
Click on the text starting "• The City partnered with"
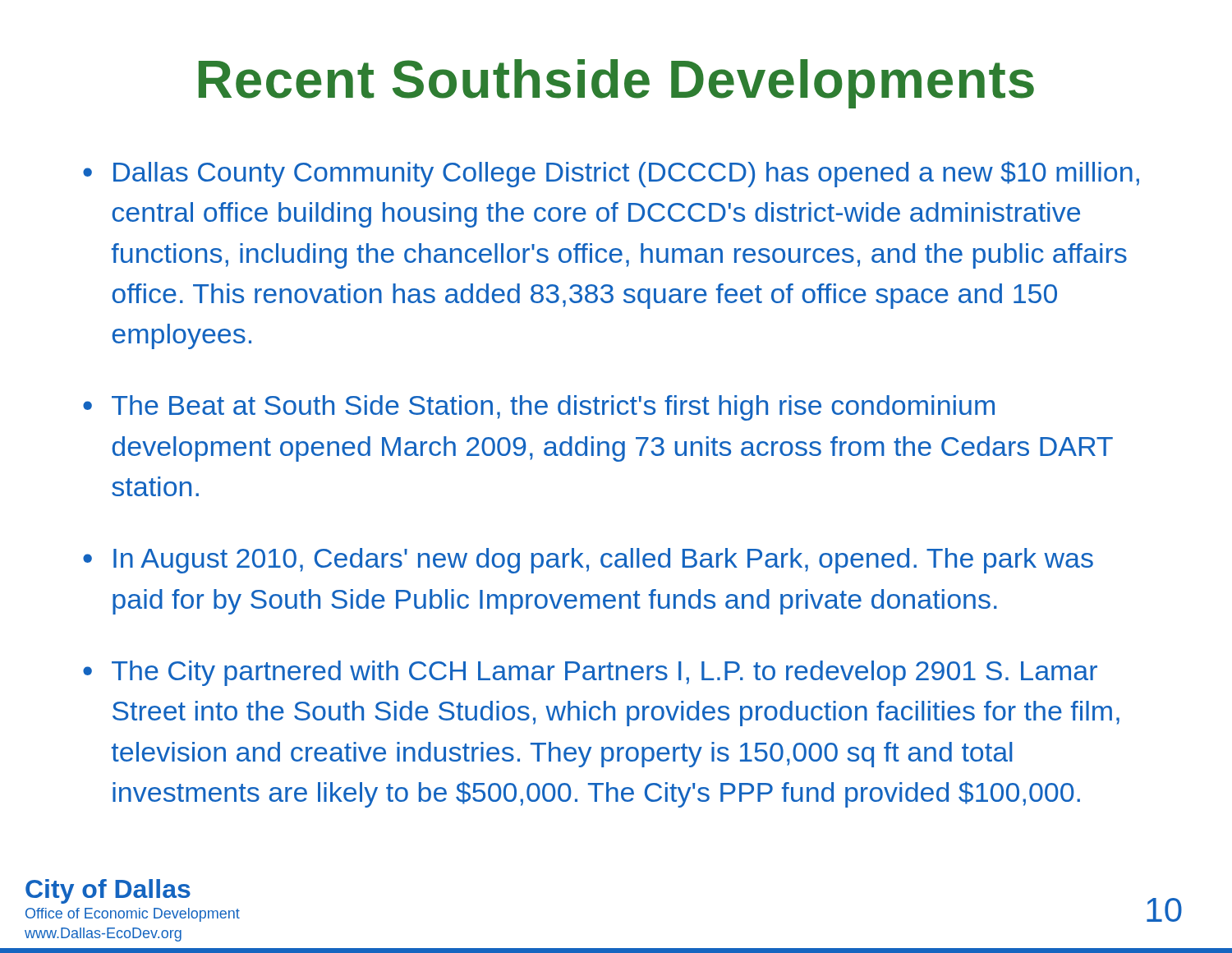[x=616, y=732]
